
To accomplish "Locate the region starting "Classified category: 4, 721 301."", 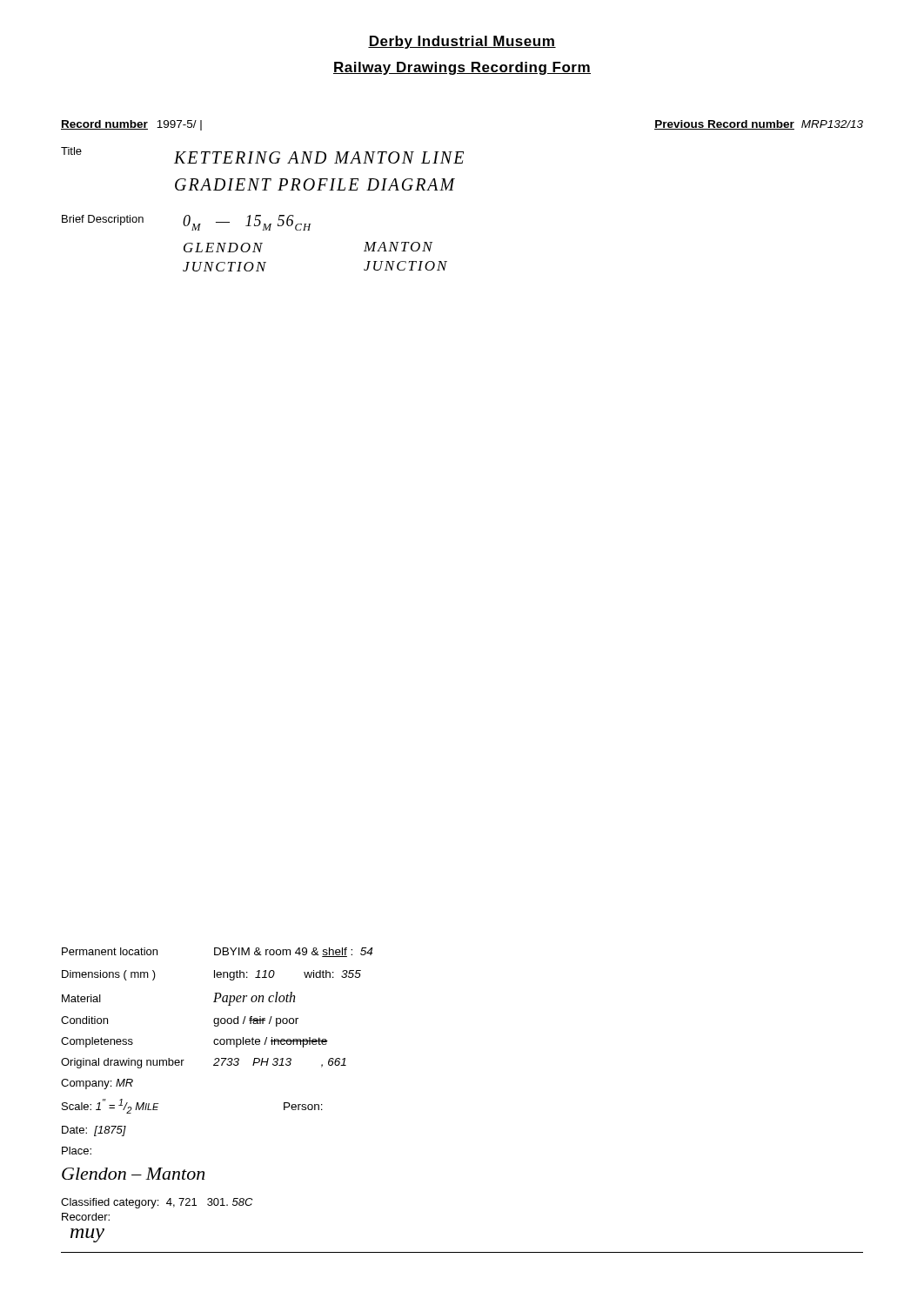I will [157, 1203].
